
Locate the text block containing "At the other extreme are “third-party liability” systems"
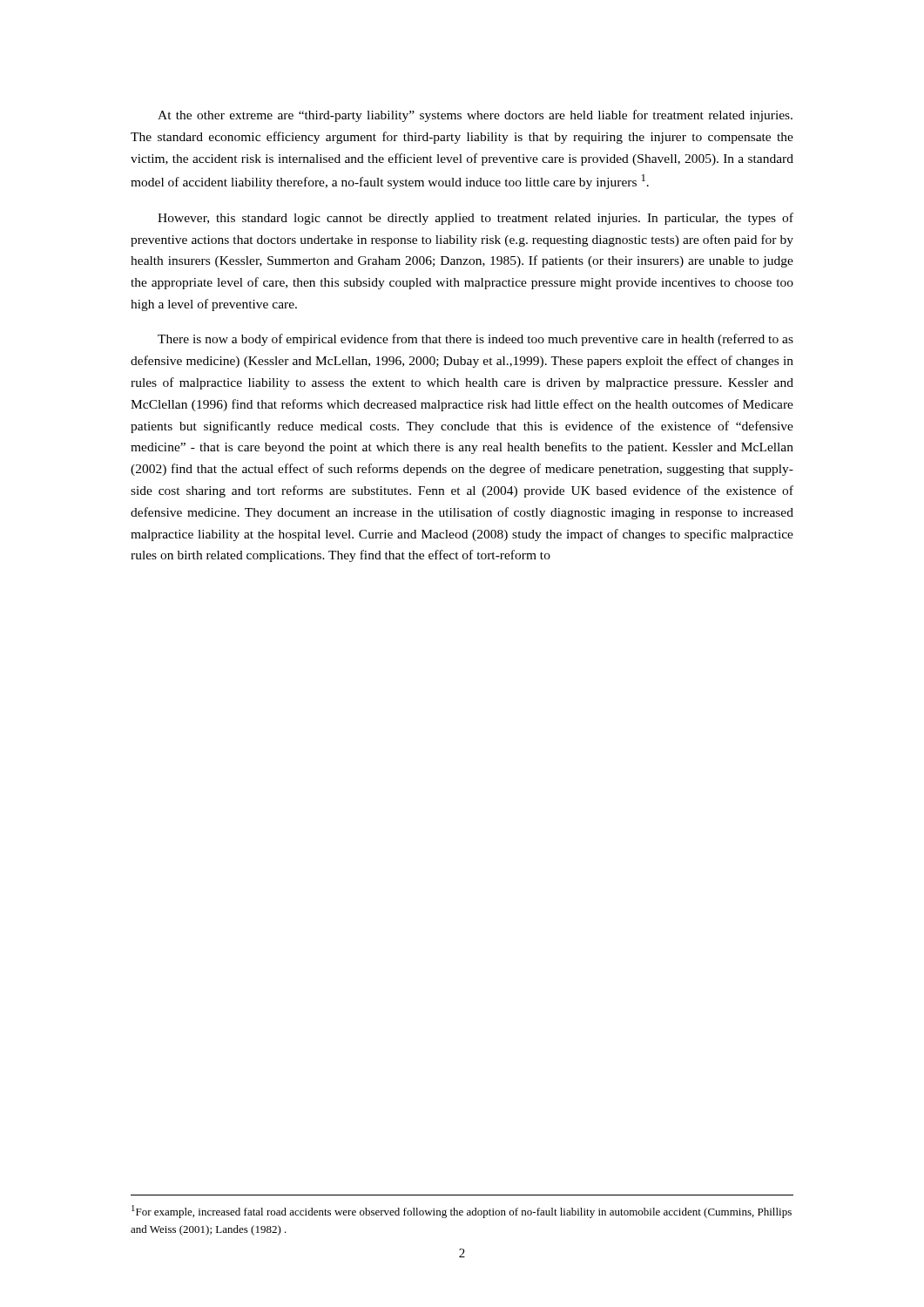(462, 148)
